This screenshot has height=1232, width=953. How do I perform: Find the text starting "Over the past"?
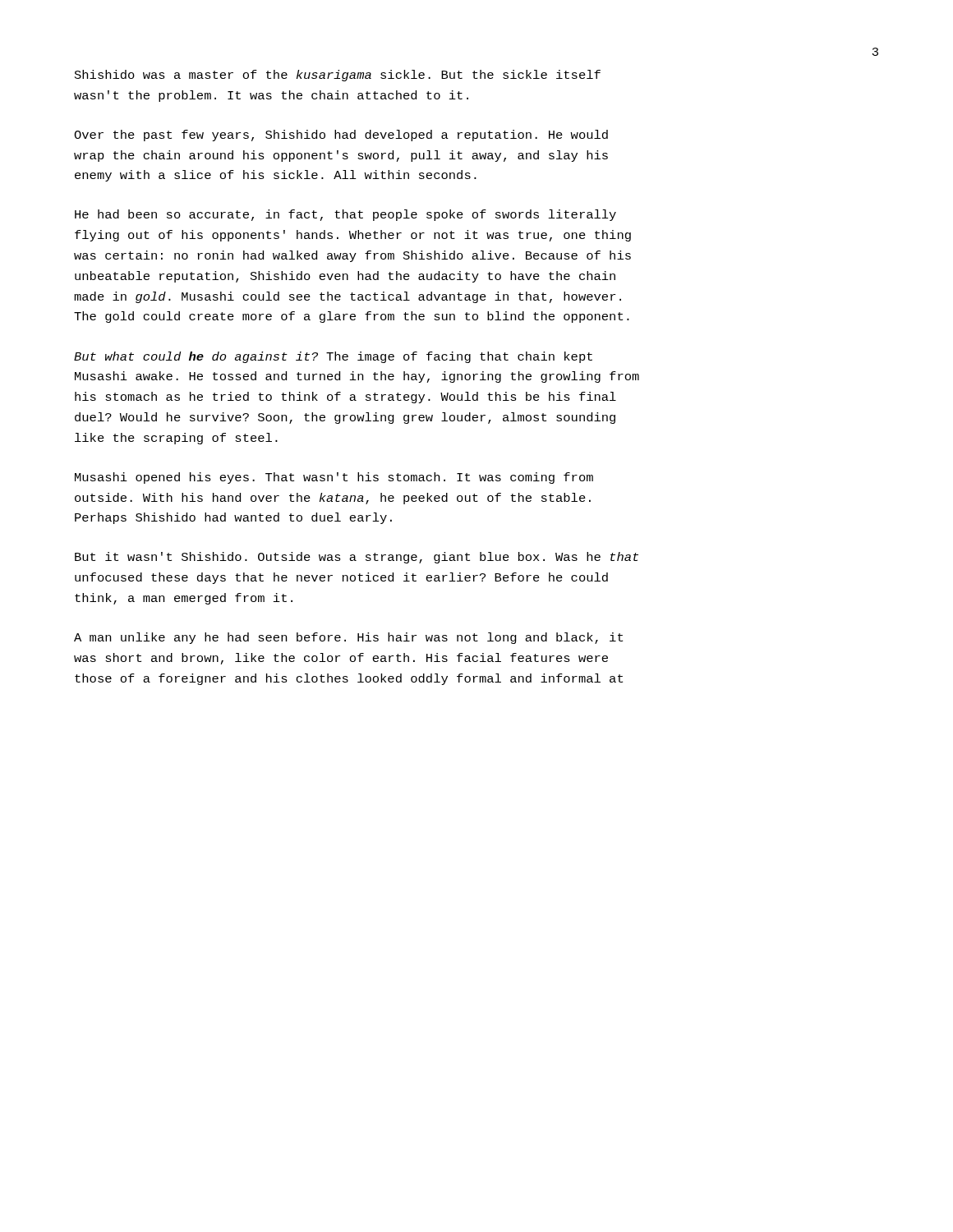point(341,156)
